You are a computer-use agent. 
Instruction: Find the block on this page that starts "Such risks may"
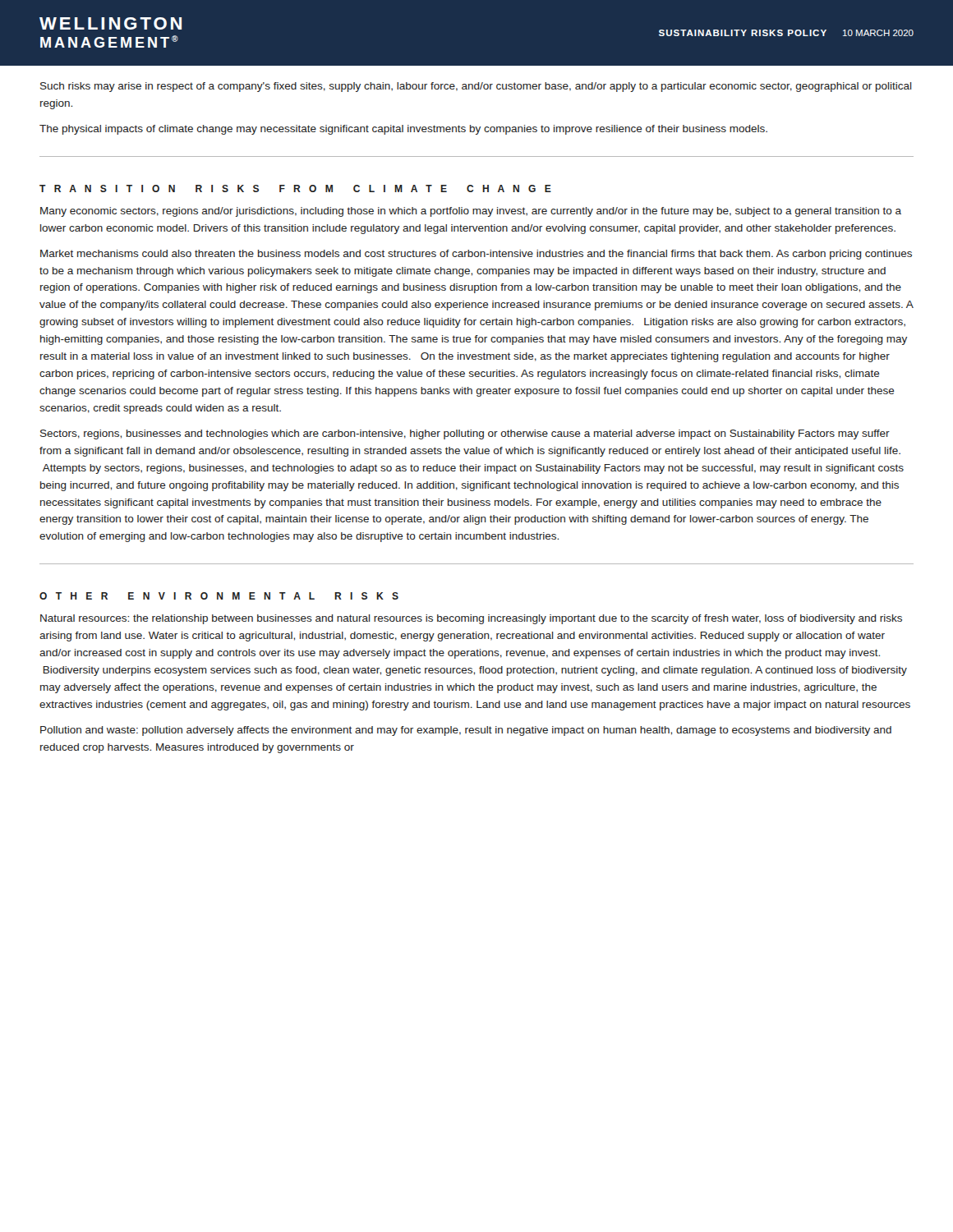click(476, 94)
